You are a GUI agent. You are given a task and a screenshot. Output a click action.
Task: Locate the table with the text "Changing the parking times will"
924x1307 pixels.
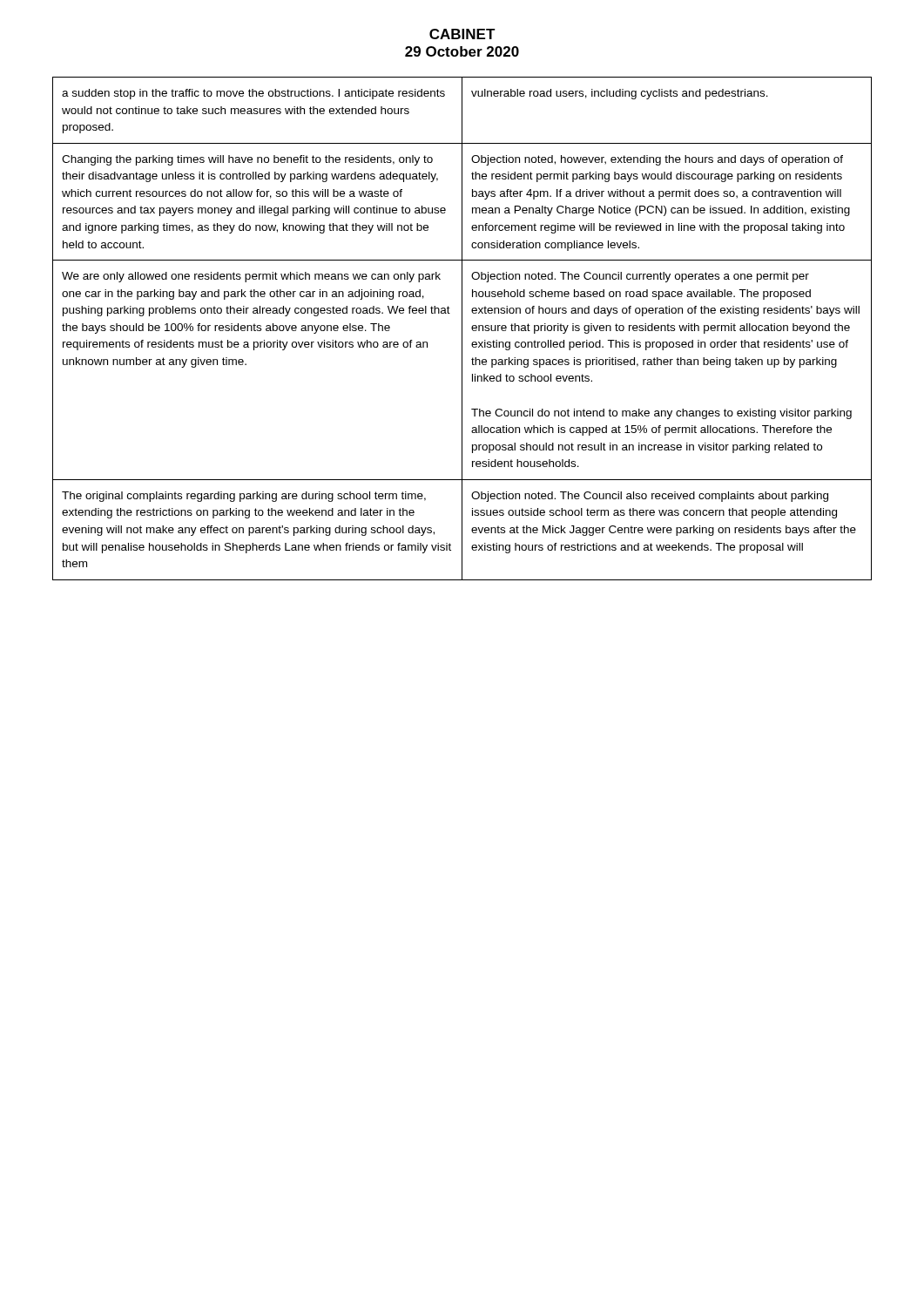coord(462,328)
